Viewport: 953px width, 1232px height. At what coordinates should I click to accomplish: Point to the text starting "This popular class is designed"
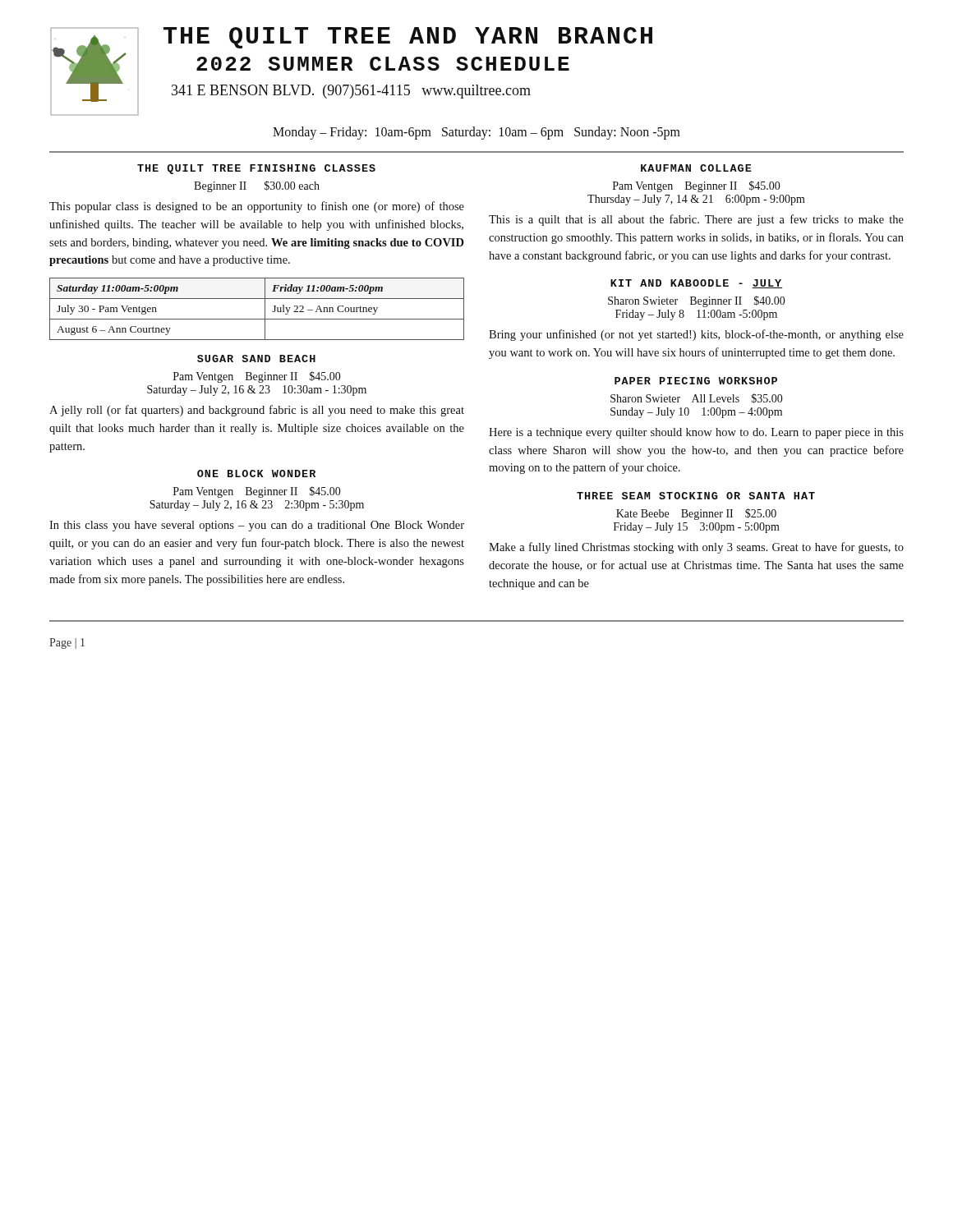point(257,233)
